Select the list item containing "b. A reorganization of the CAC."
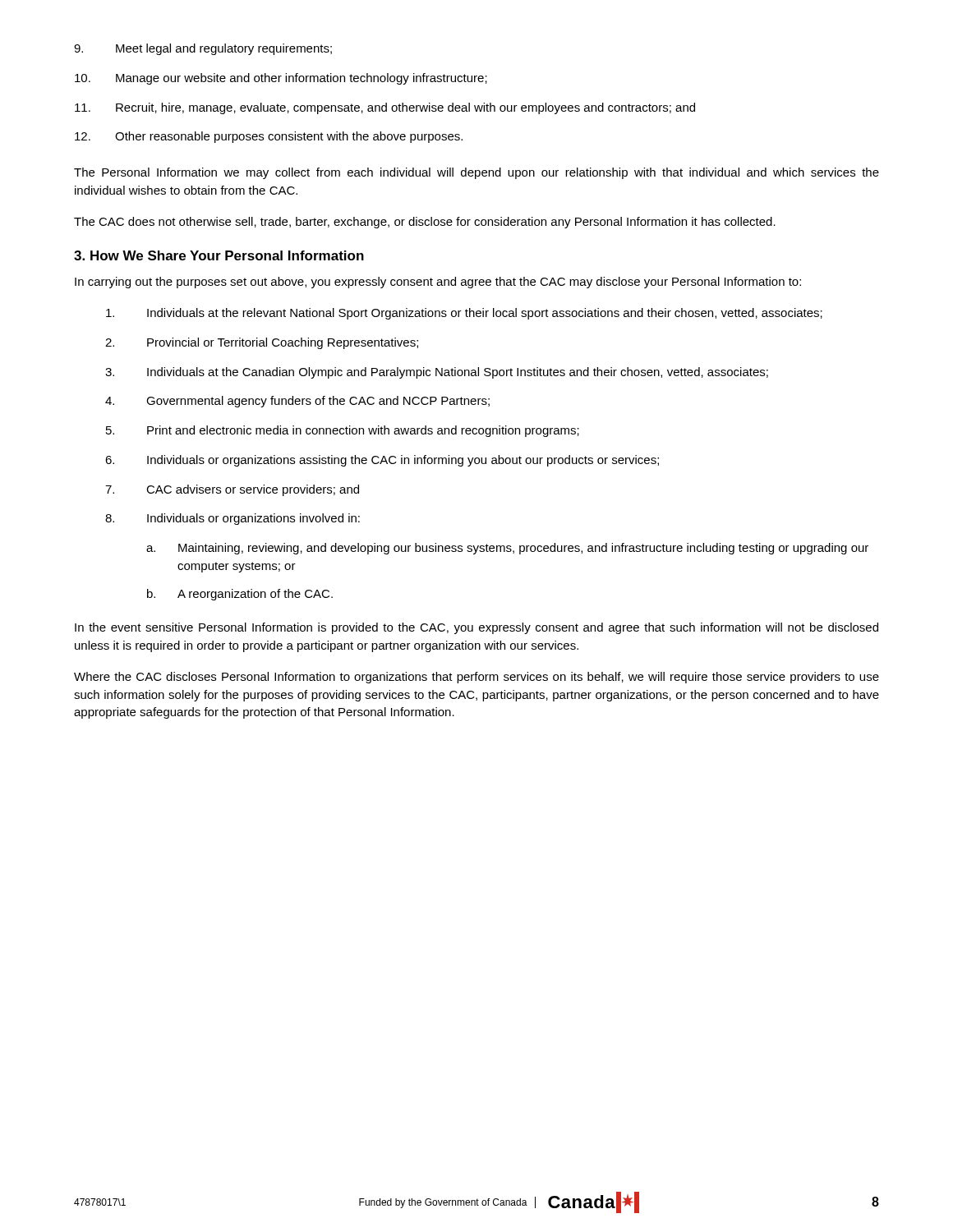Viewport: 953px width, 1232px height. (x=240, y=595)
